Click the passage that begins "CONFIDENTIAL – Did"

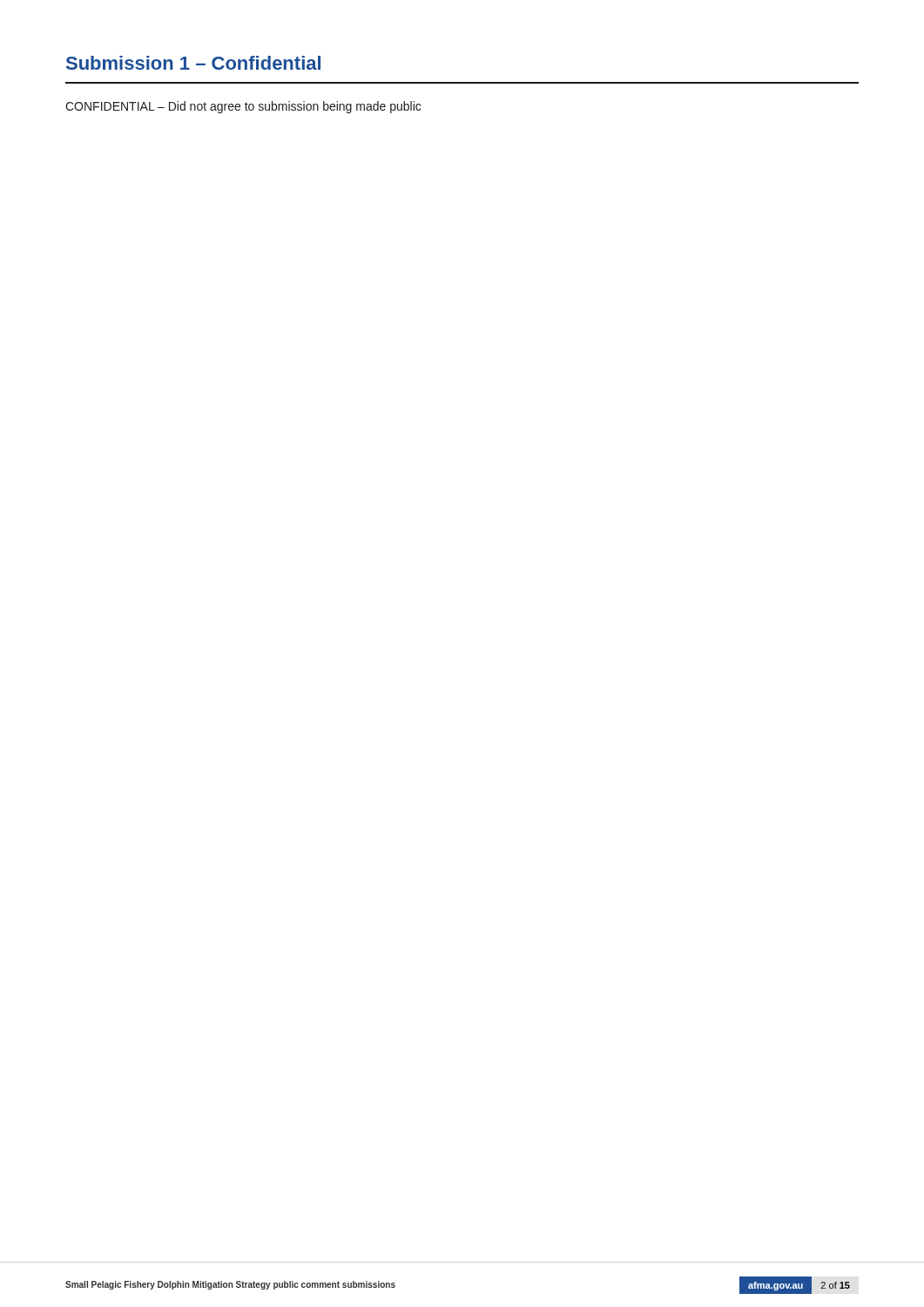[x=243, y=106]
